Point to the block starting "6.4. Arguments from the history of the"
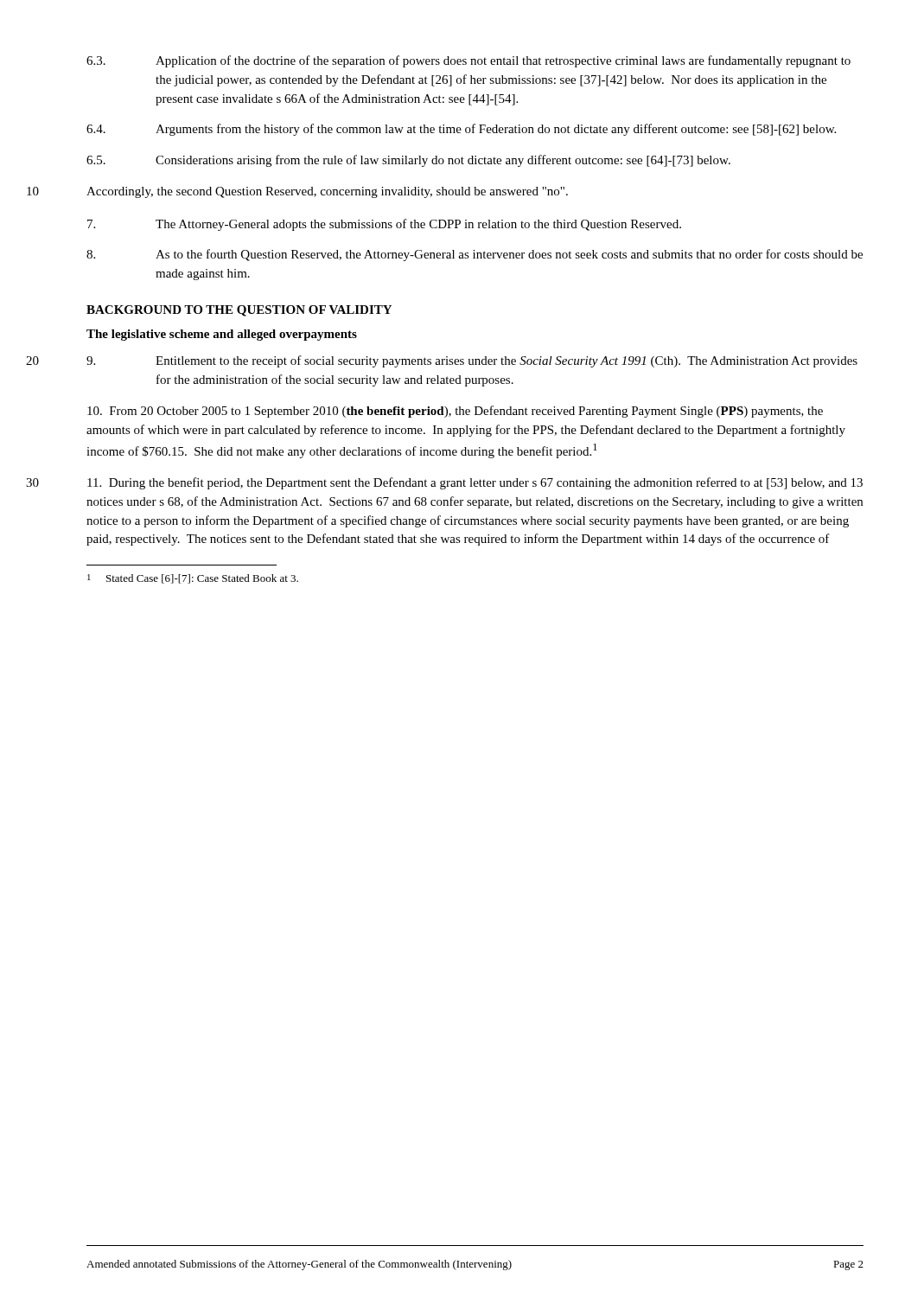 [475, 130]
